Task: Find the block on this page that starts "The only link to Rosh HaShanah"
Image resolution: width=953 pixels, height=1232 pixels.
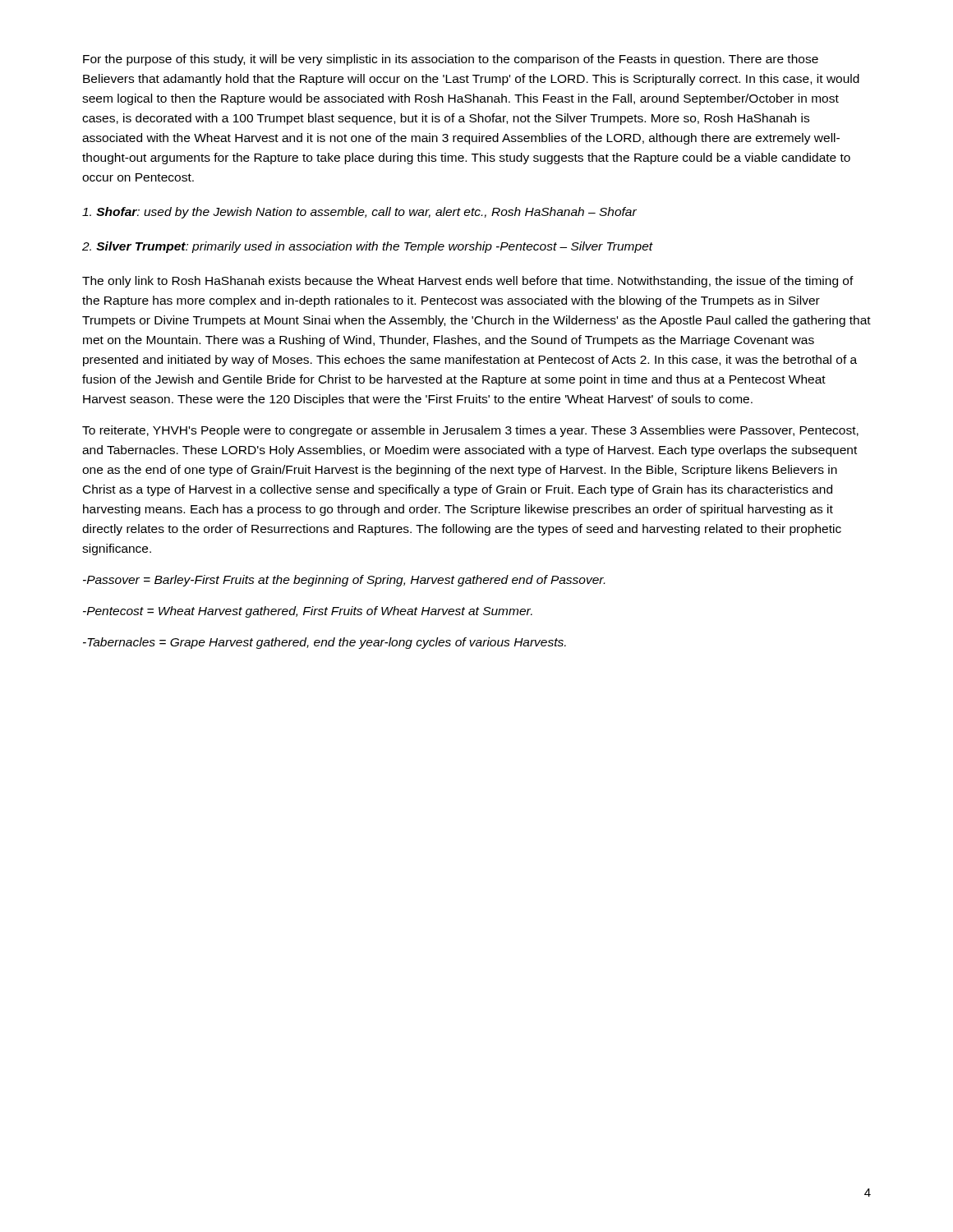Action: coord(476,340)
